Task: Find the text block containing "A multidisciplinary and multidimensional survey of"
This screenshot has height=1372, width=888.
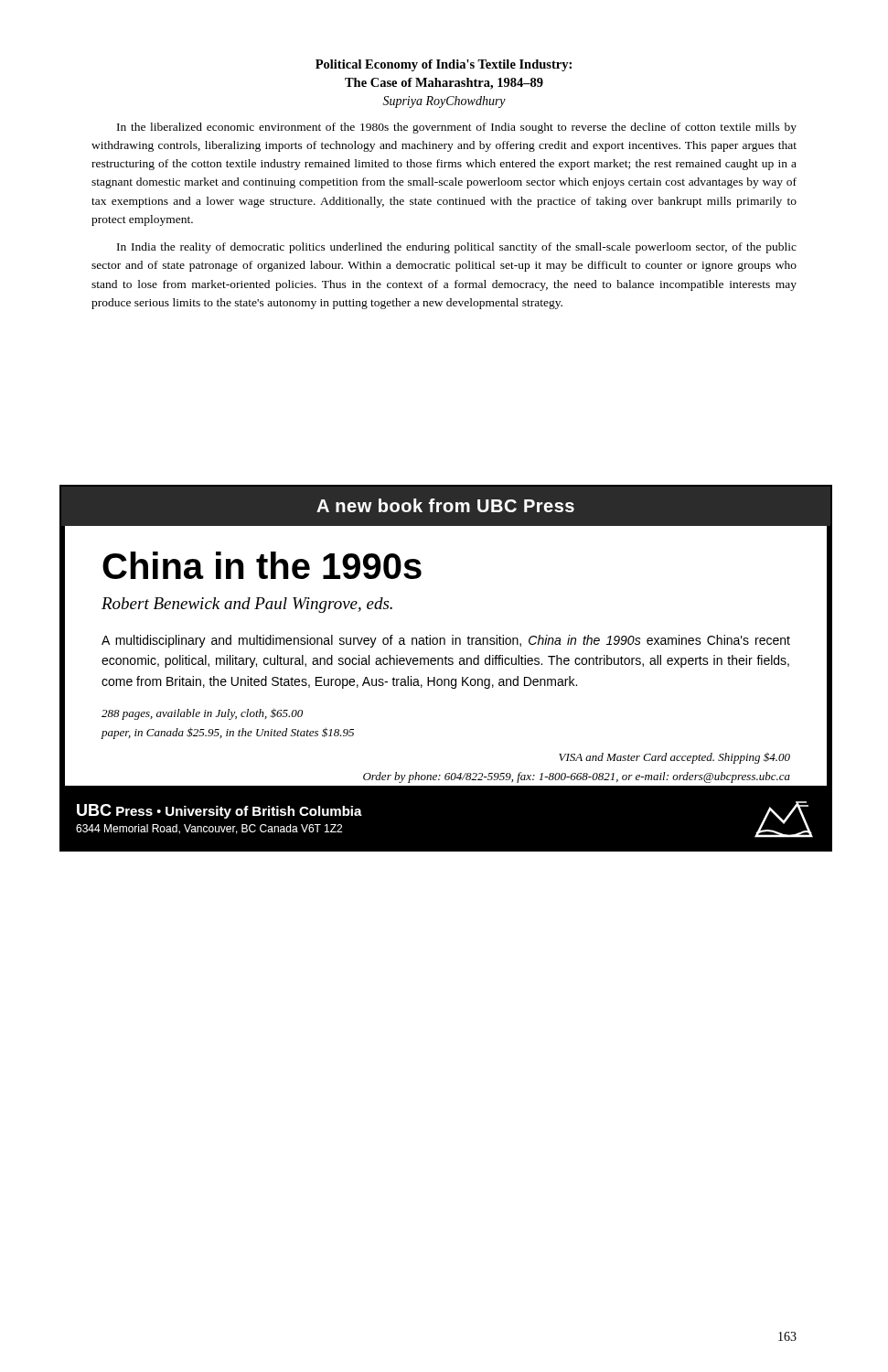Action: coord(446,661)
